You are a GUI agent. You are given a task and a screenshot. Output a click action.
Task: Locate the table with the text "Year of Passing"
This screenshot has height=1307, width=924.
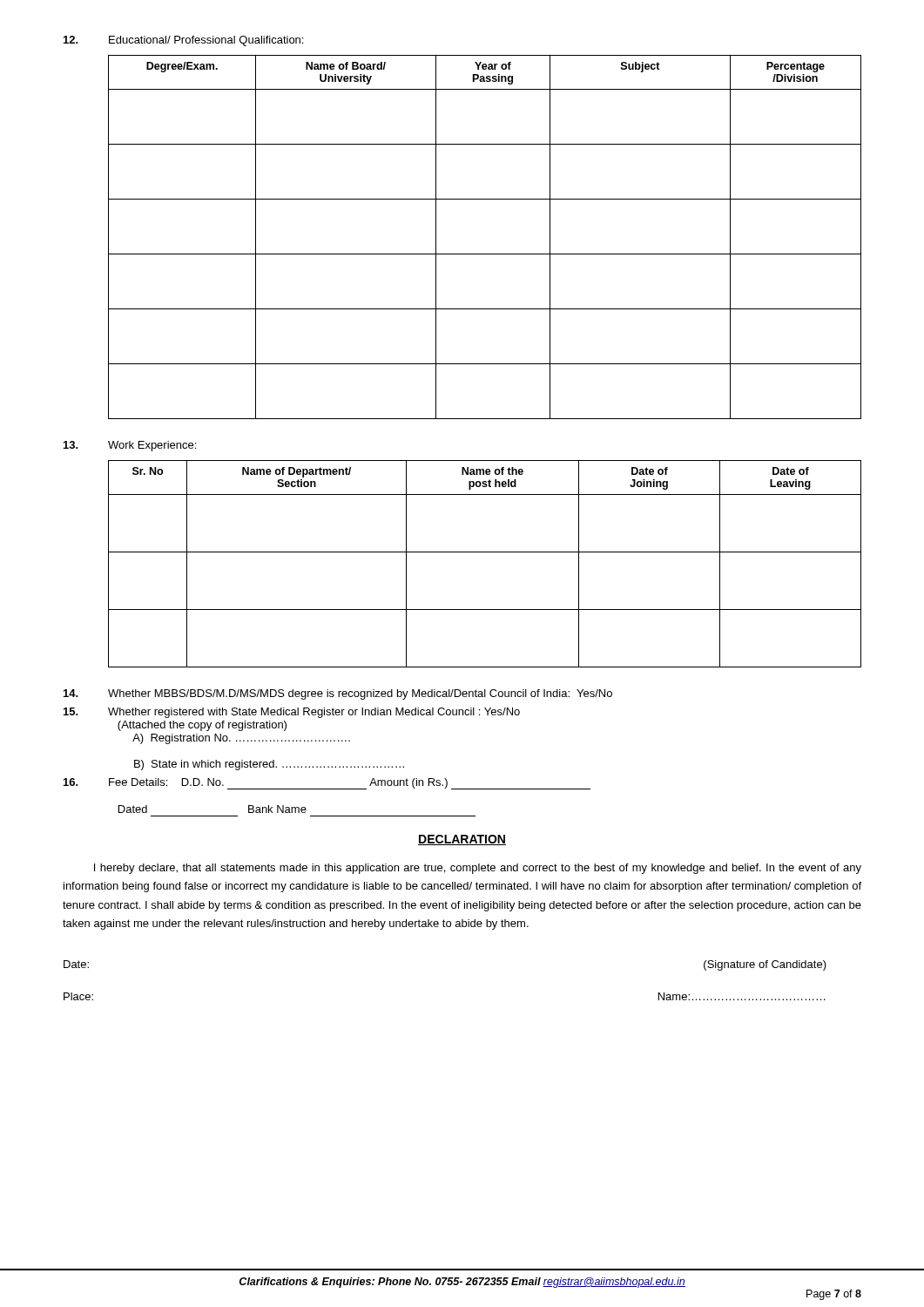[485, 237]
